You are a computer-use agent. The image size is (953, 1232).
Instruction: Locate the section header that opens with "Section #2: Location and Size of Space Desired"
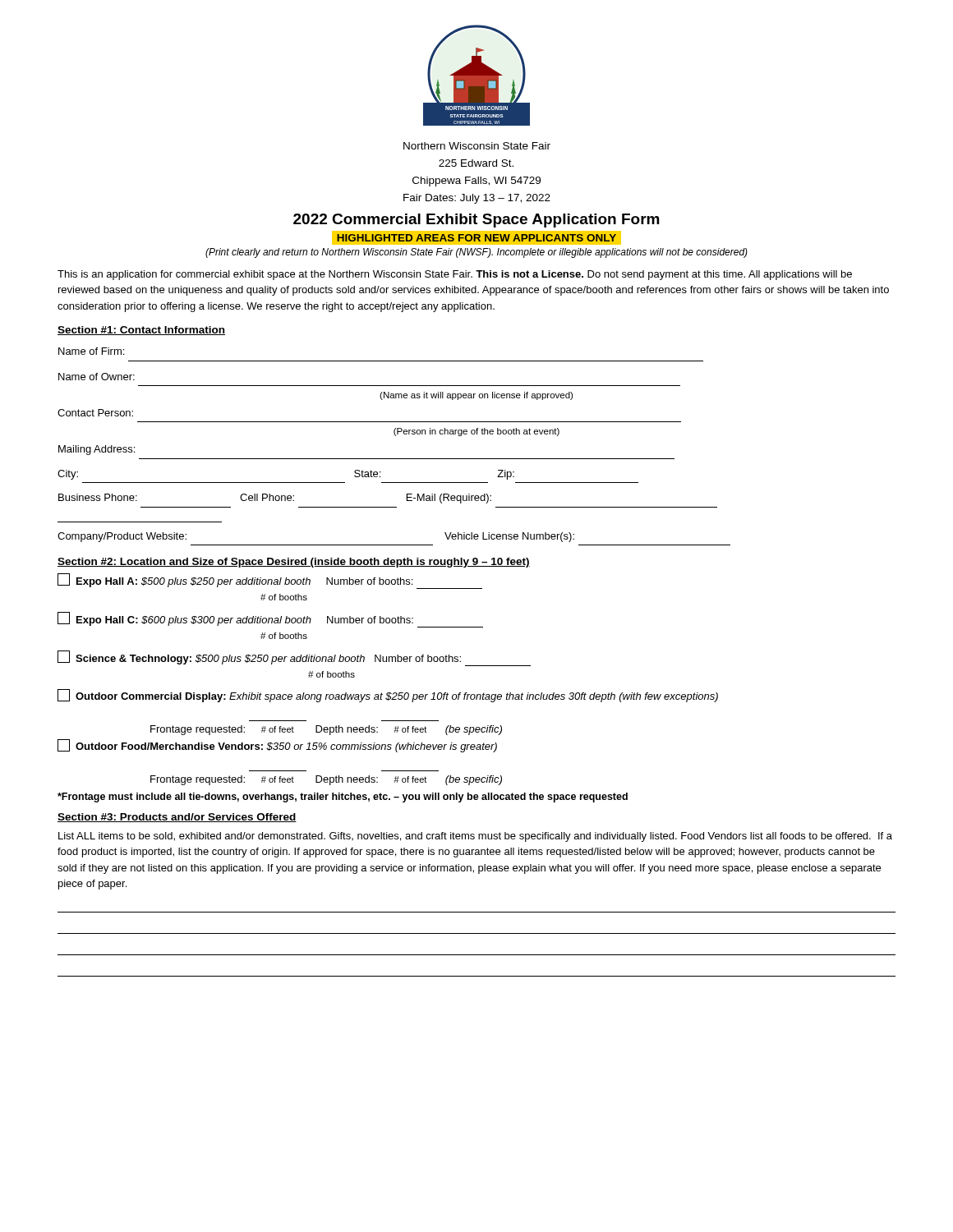[x=294, y=561]
